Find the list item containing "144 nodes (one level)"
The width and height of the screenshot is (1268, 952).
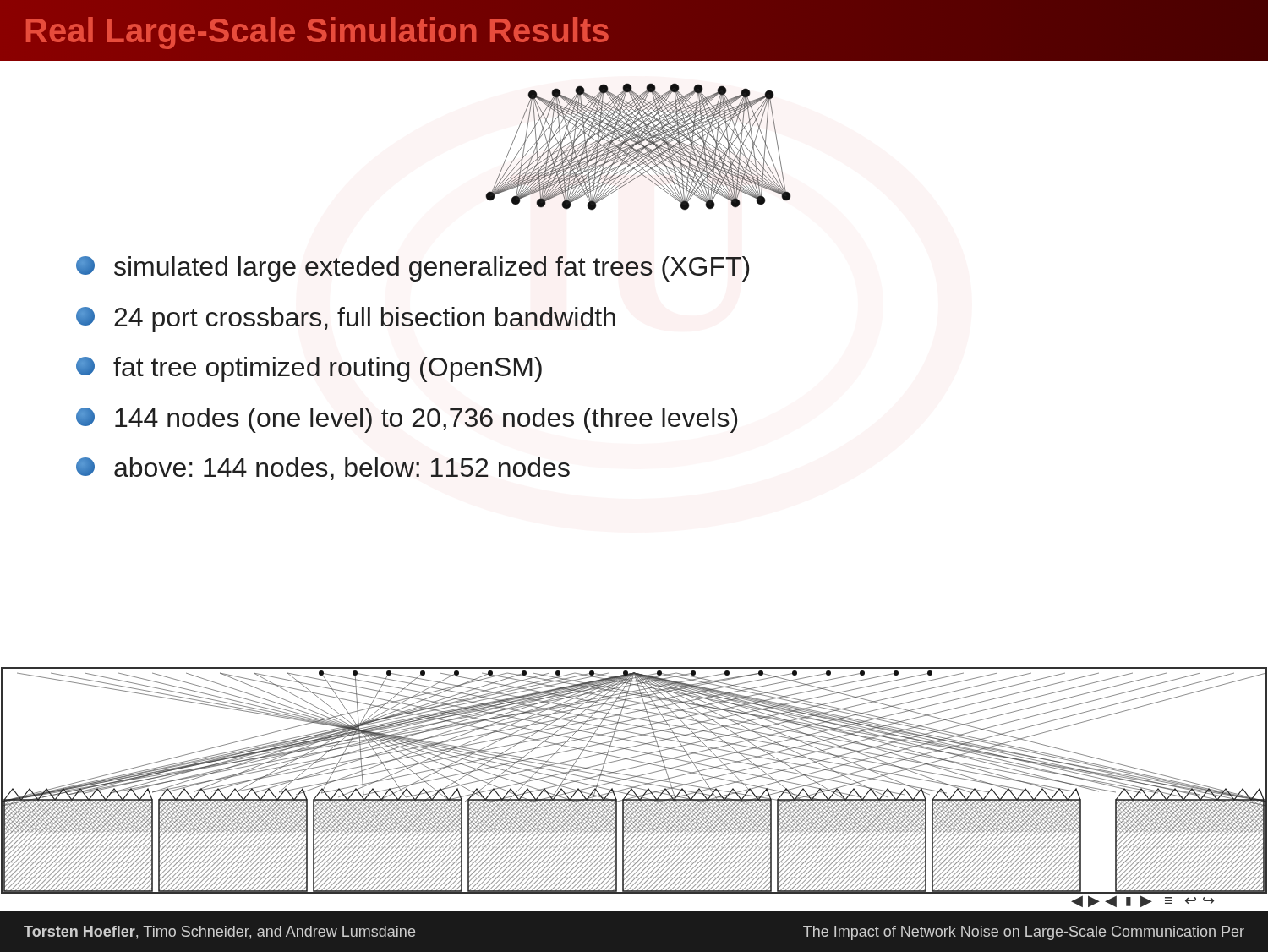pyautogui.click(x=626, y=418)
